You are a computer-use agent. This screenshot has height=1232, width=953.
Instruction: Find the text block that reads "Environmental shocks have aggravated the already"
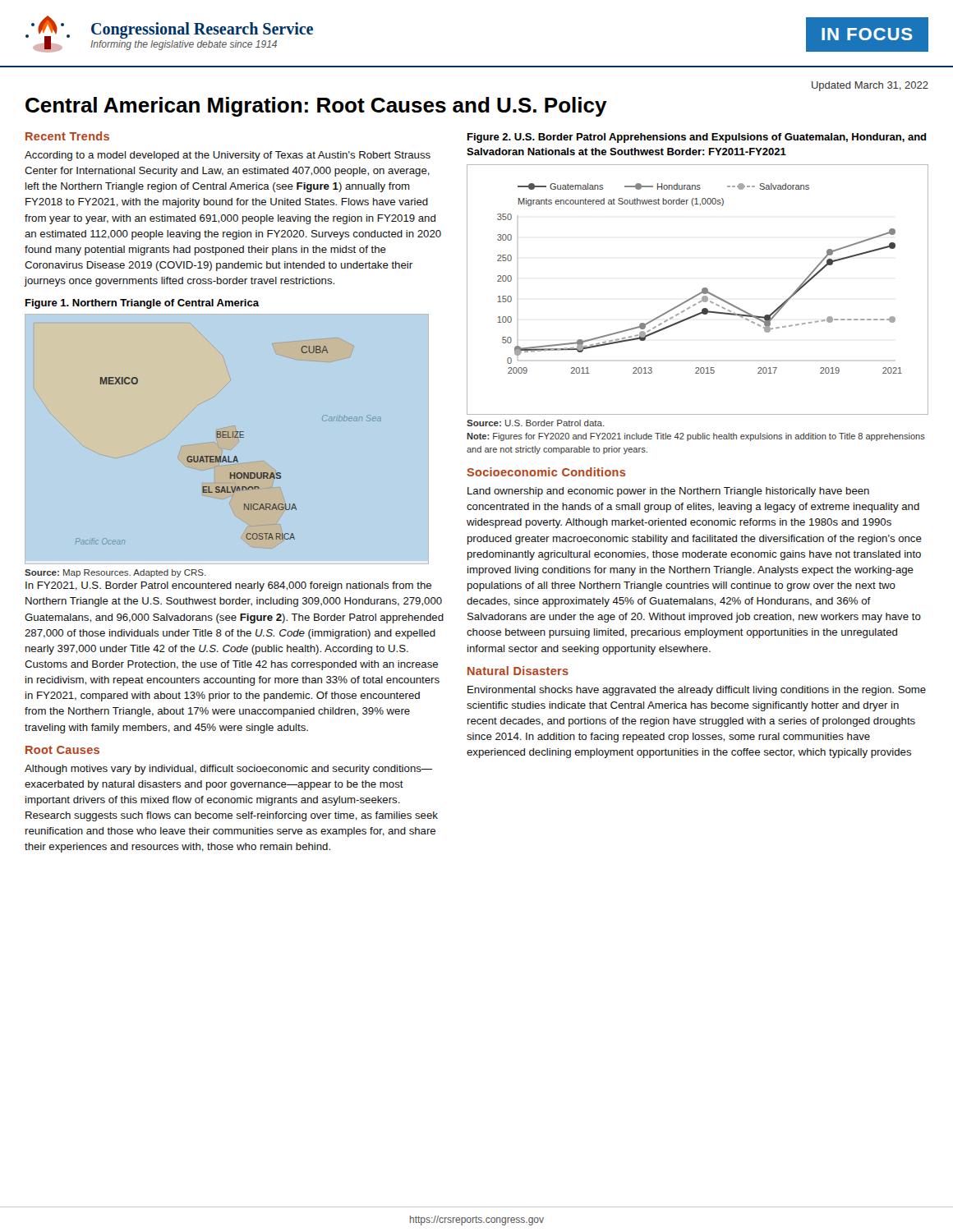pos(698,721)
